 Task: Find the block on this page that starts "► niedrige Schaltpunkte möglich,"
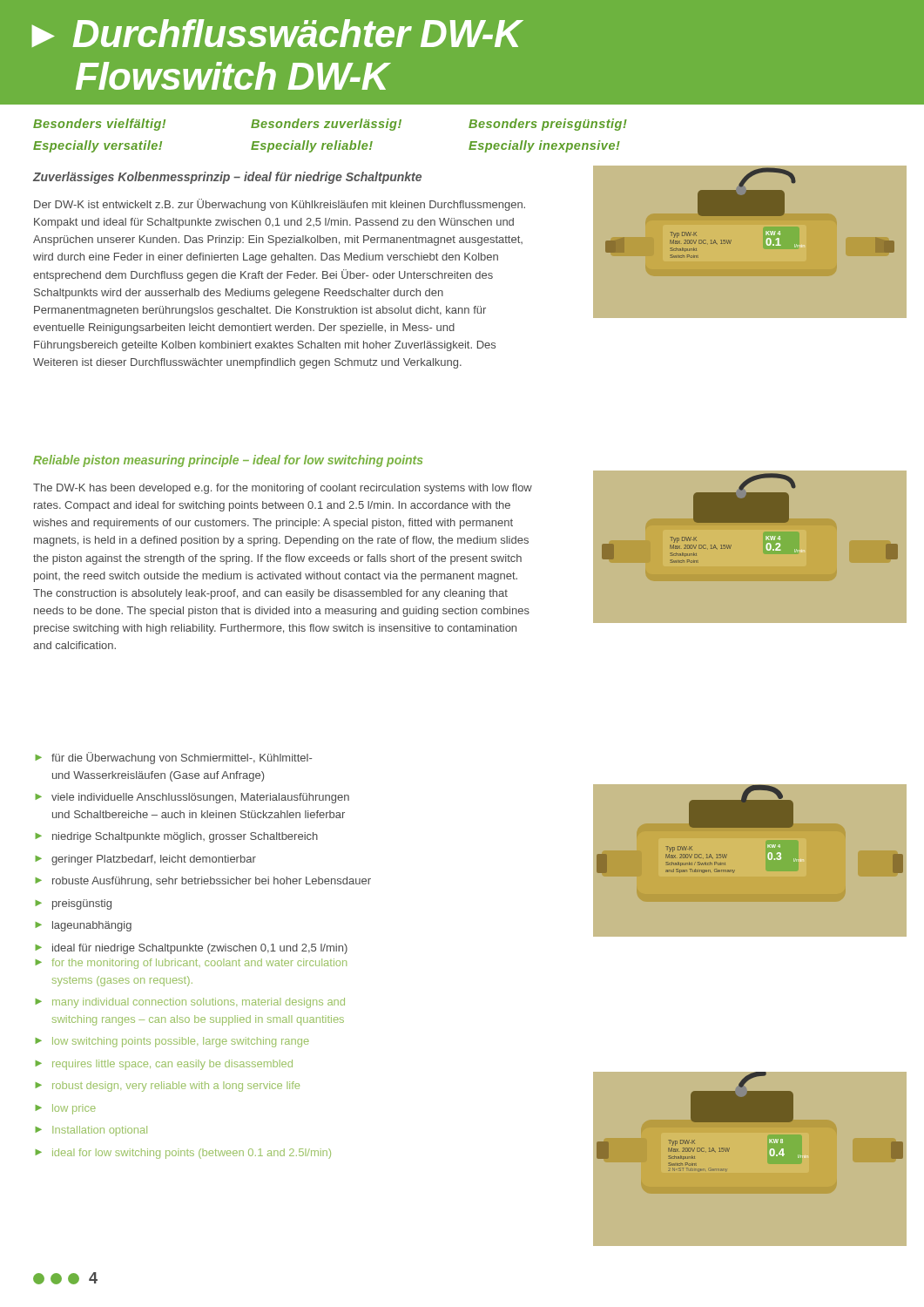click(x=176, y=836)
